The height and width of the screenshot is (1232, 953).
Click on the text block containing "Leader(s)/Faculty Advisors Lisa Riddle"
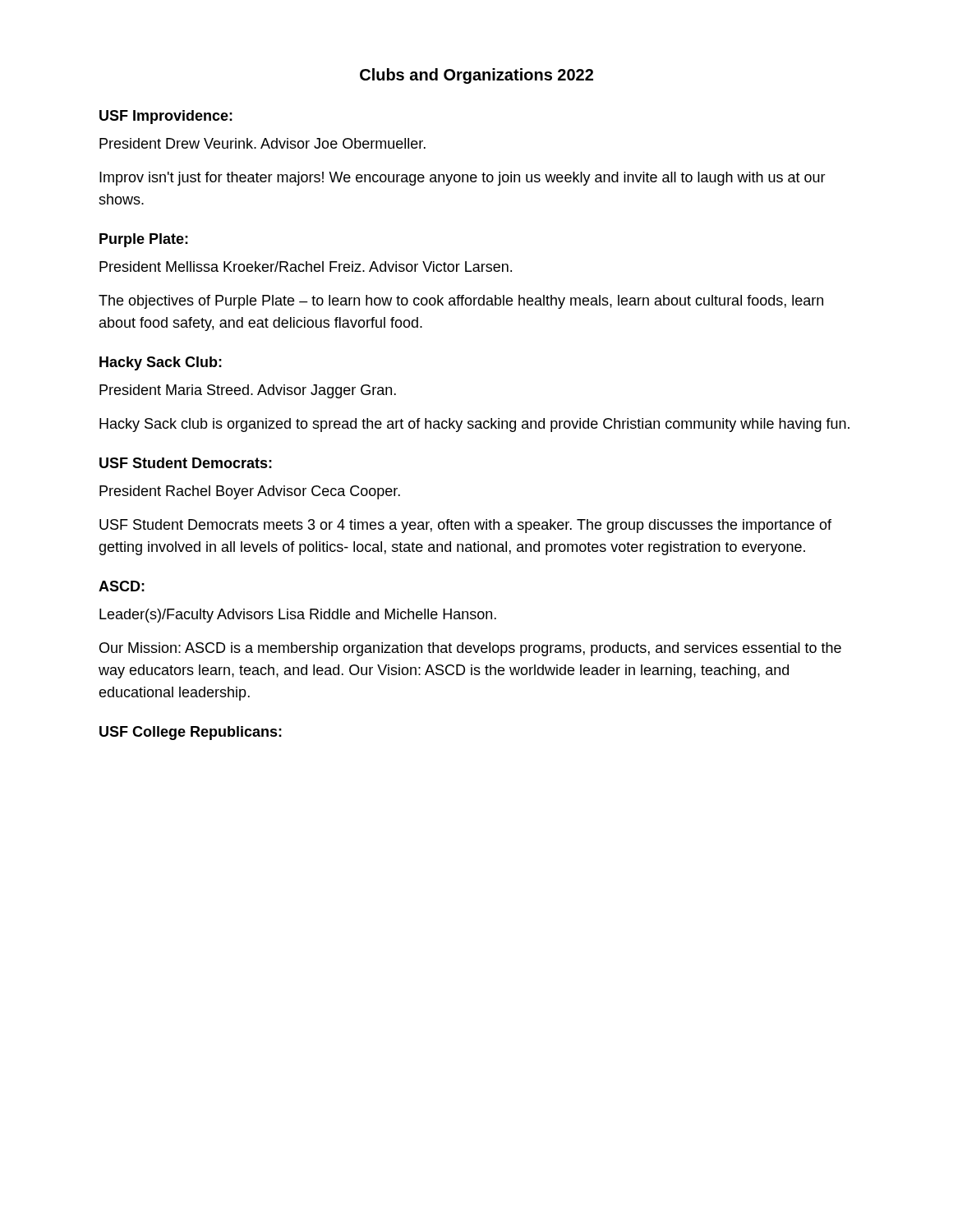(x=298, y=614)
